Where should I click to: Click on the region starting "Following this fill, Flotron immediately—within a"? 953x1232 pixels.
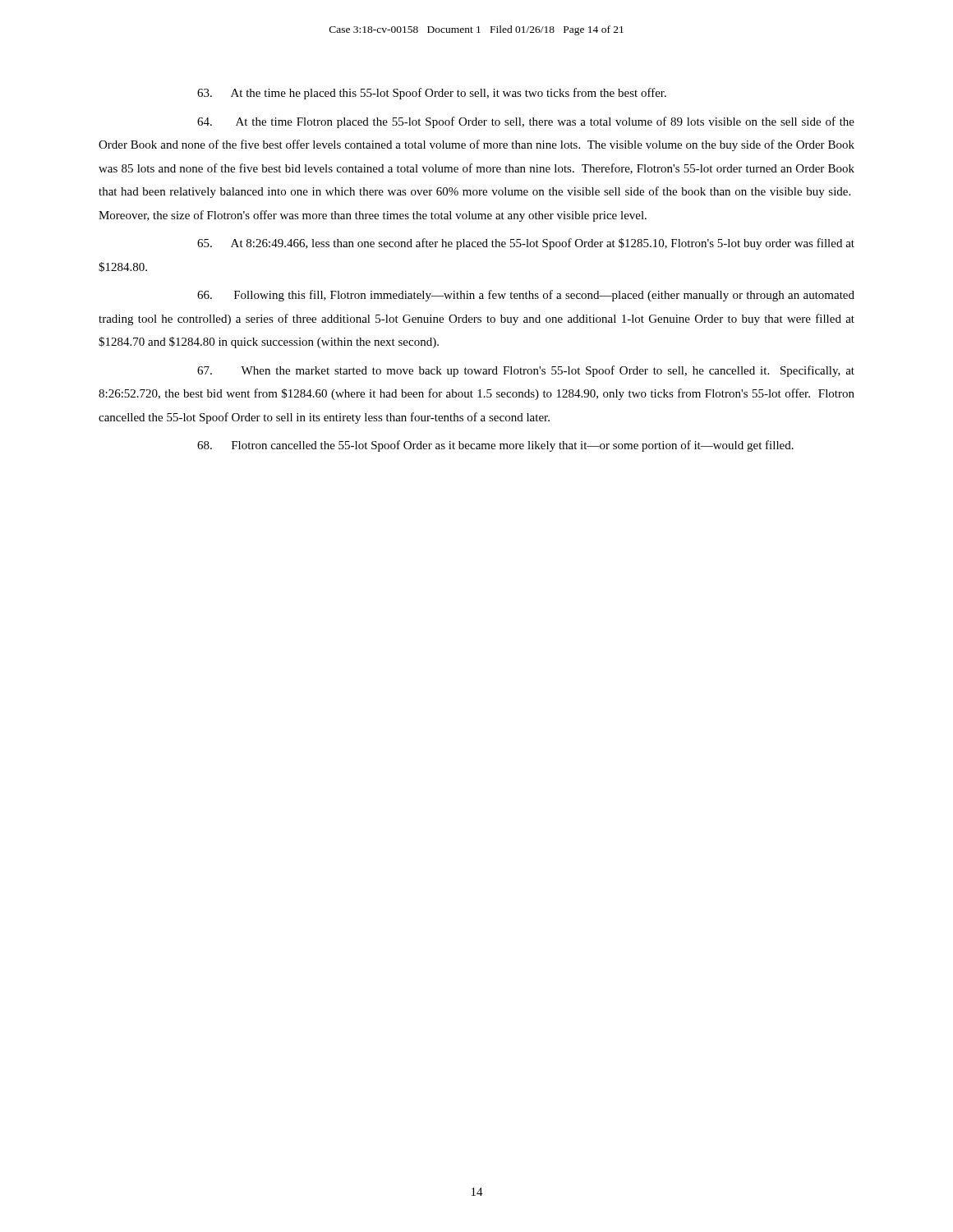click(x=476, y=318)
